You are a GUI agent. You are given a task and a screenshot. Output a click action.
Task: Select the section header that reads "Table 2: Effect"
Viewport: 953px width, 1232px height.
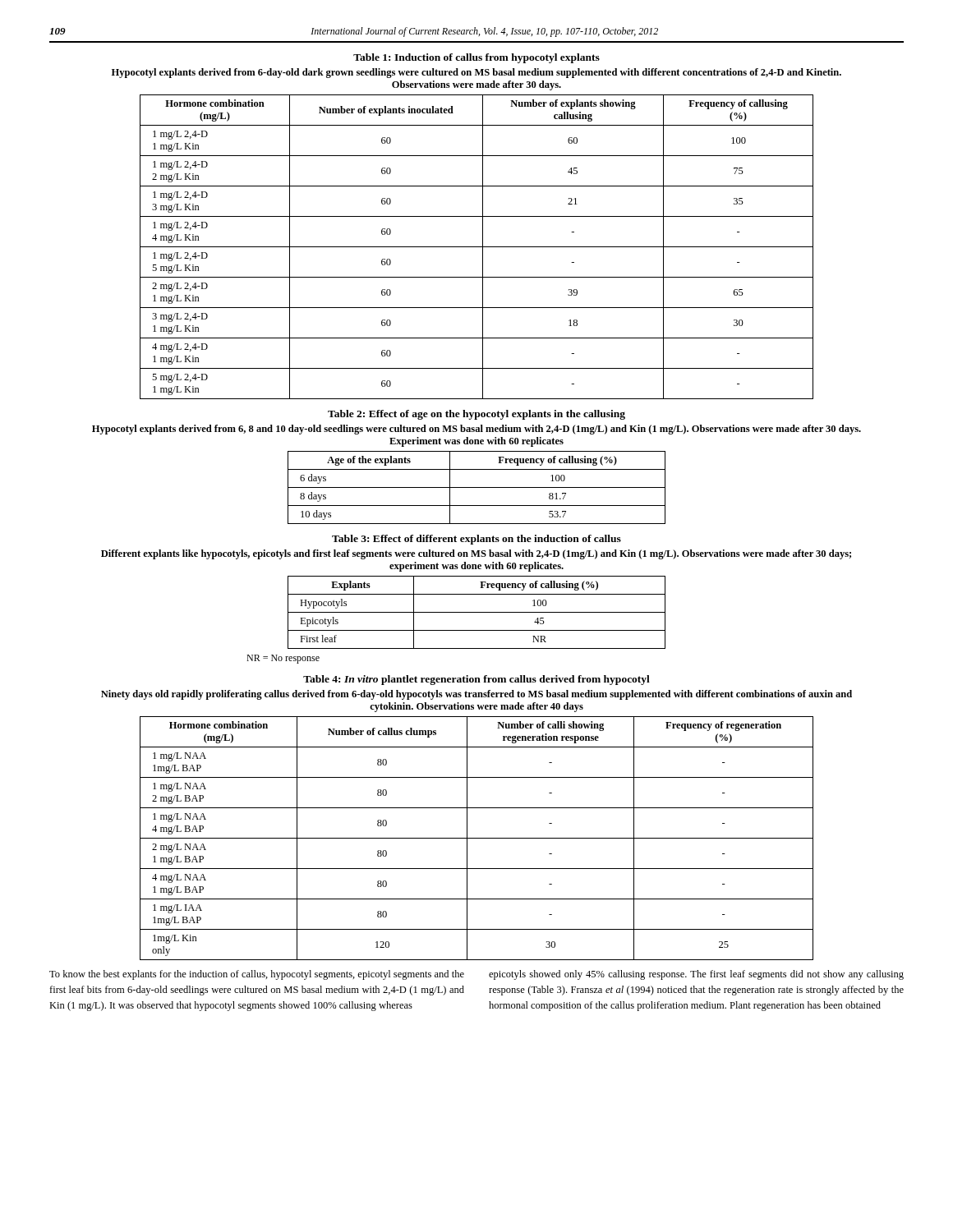coord(476,414)
